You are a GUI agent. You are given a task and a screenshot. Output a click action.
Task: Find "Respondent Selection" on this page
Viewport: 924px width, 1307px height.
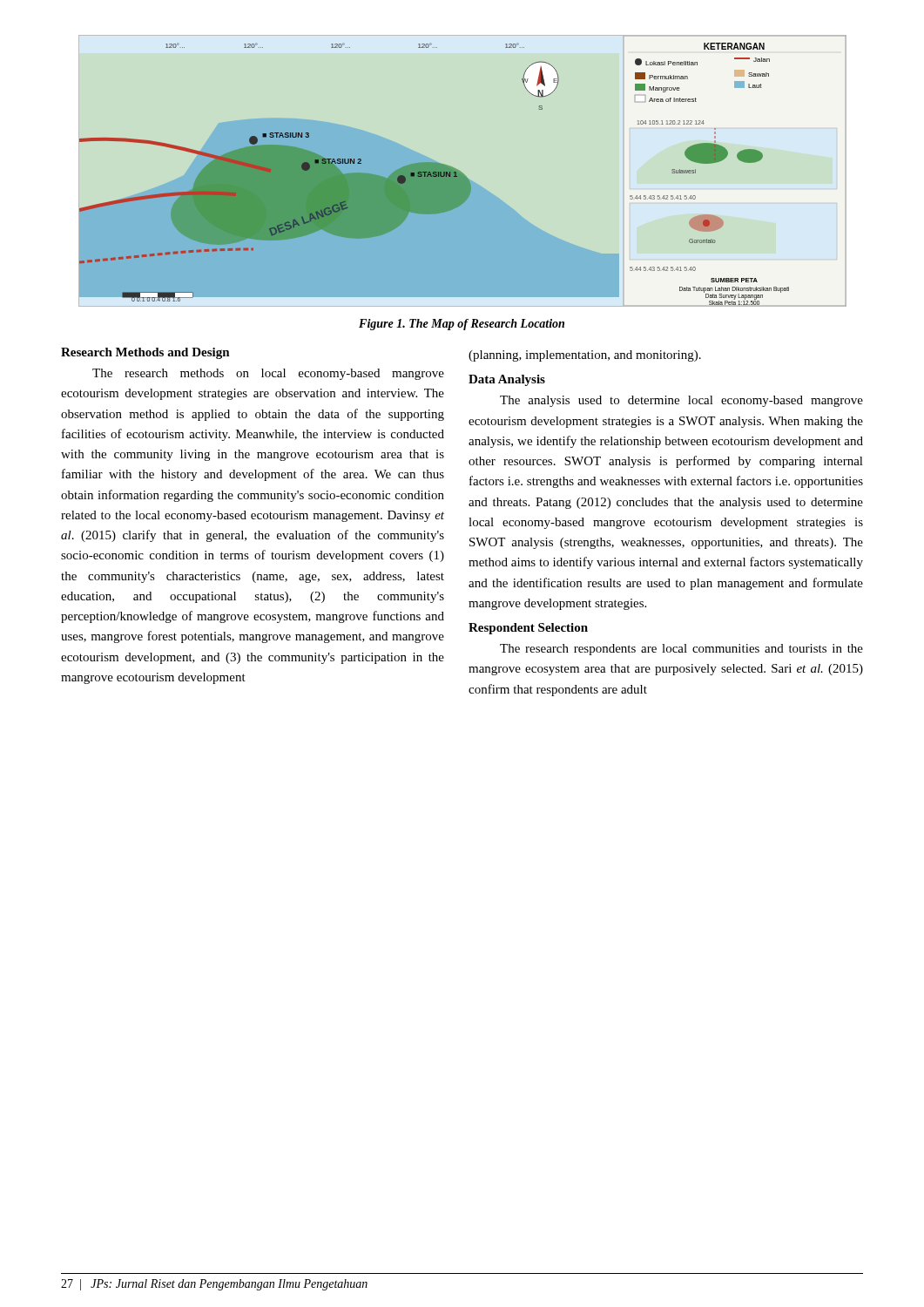click(528, 627)
